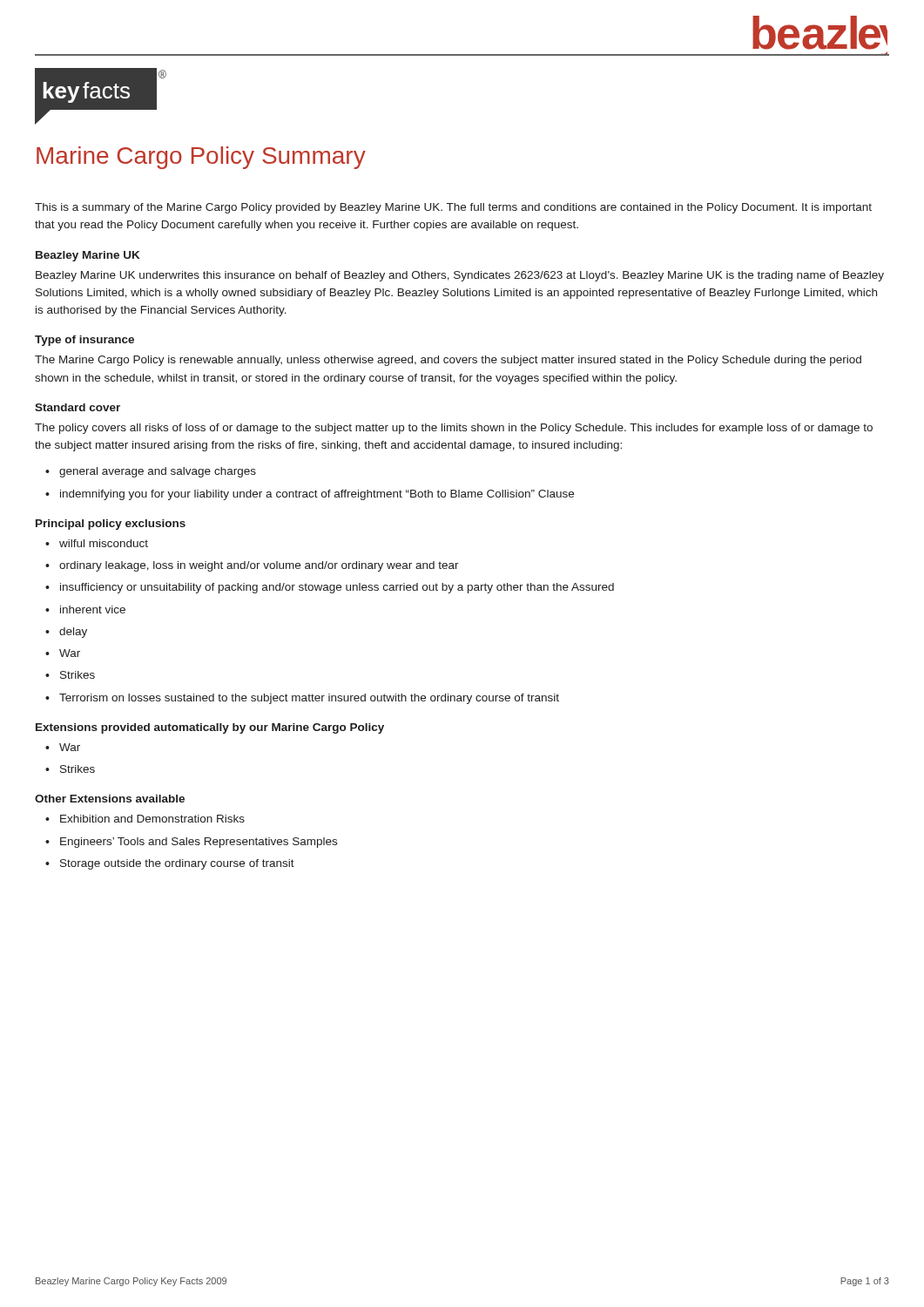Click the passage that begins "The Marine Cargo Policy is renewable annually, unless"
The image size is (924, 1307).
tap(462, 369)
